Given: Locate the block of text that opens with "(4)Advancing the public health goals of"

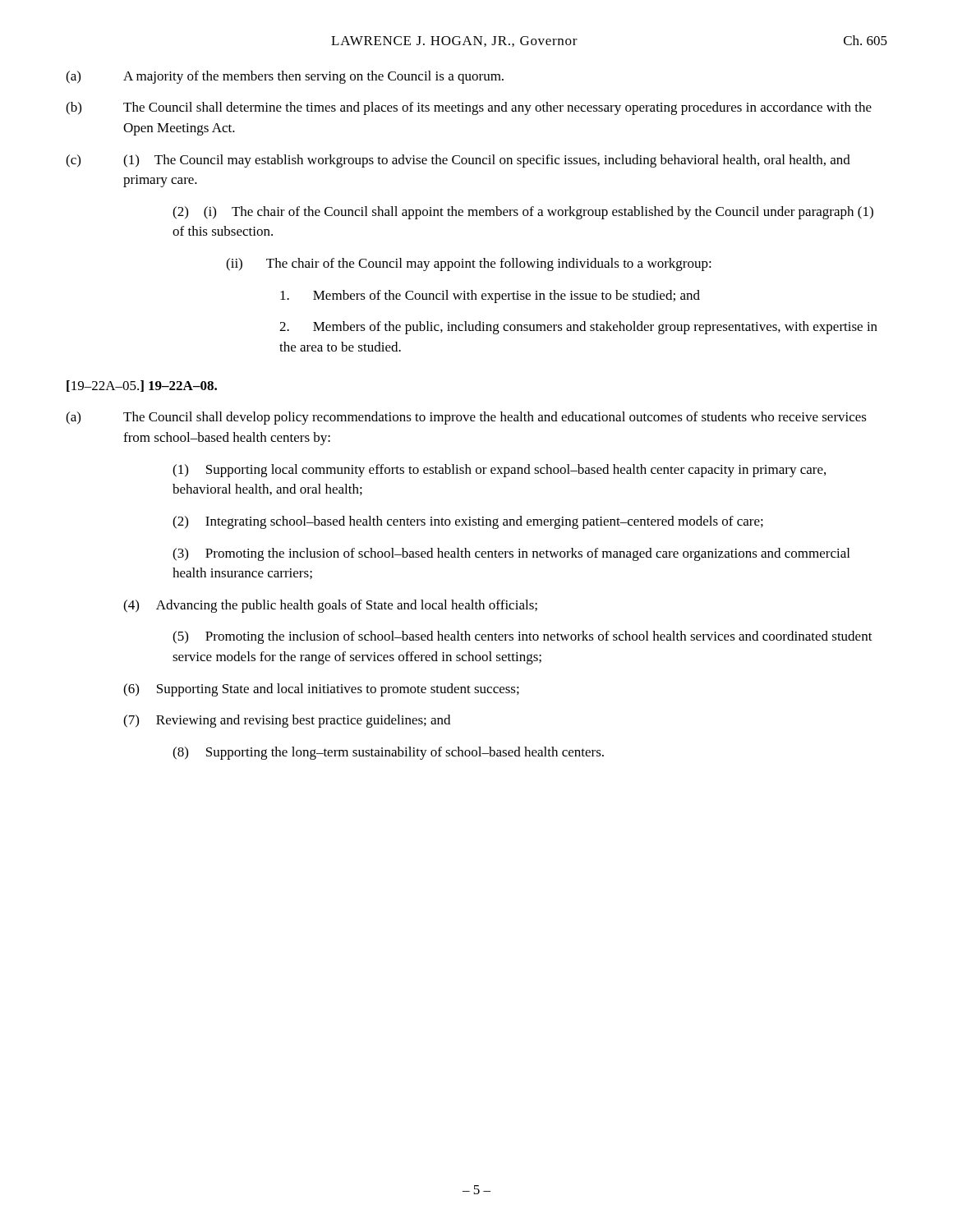Looking at the screenshot, I should [x=505, y=605].
